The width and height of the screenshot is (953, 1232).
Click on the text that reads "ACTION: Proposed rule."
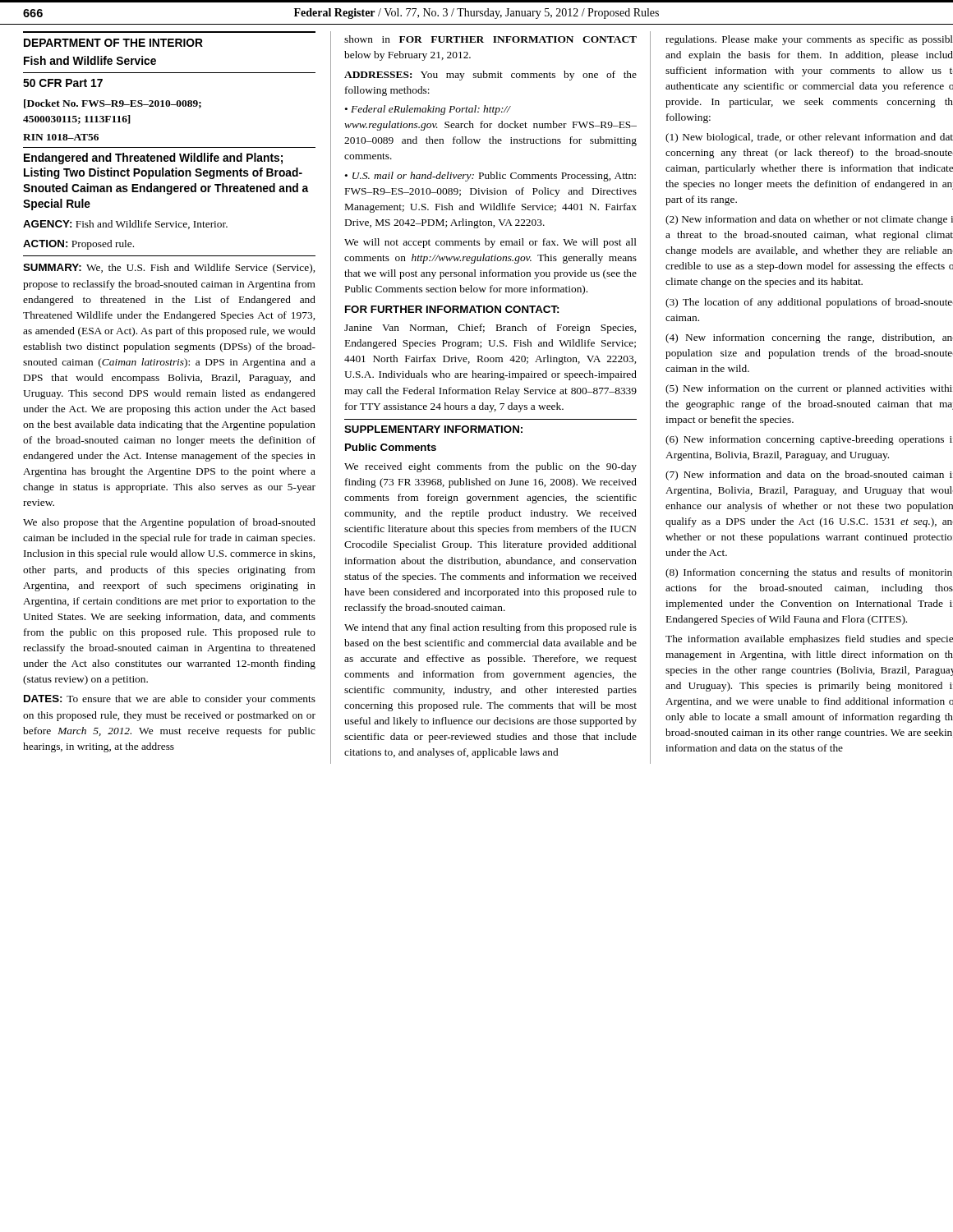(x=79, y=244)
